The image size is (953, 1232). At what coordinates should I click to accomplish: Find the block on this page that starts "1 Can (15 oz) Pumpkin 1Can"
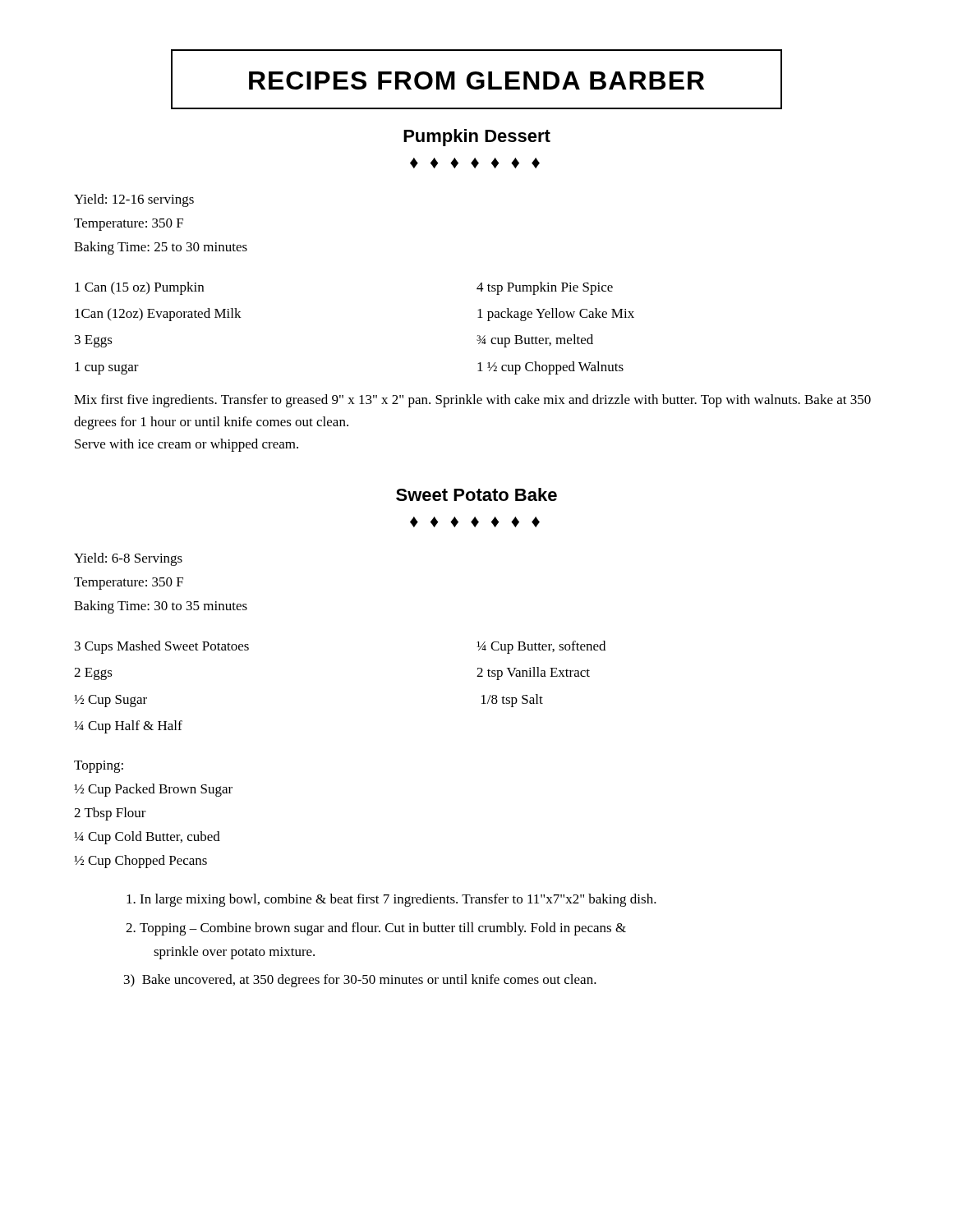pyautogui.click(x=476, y=327)
